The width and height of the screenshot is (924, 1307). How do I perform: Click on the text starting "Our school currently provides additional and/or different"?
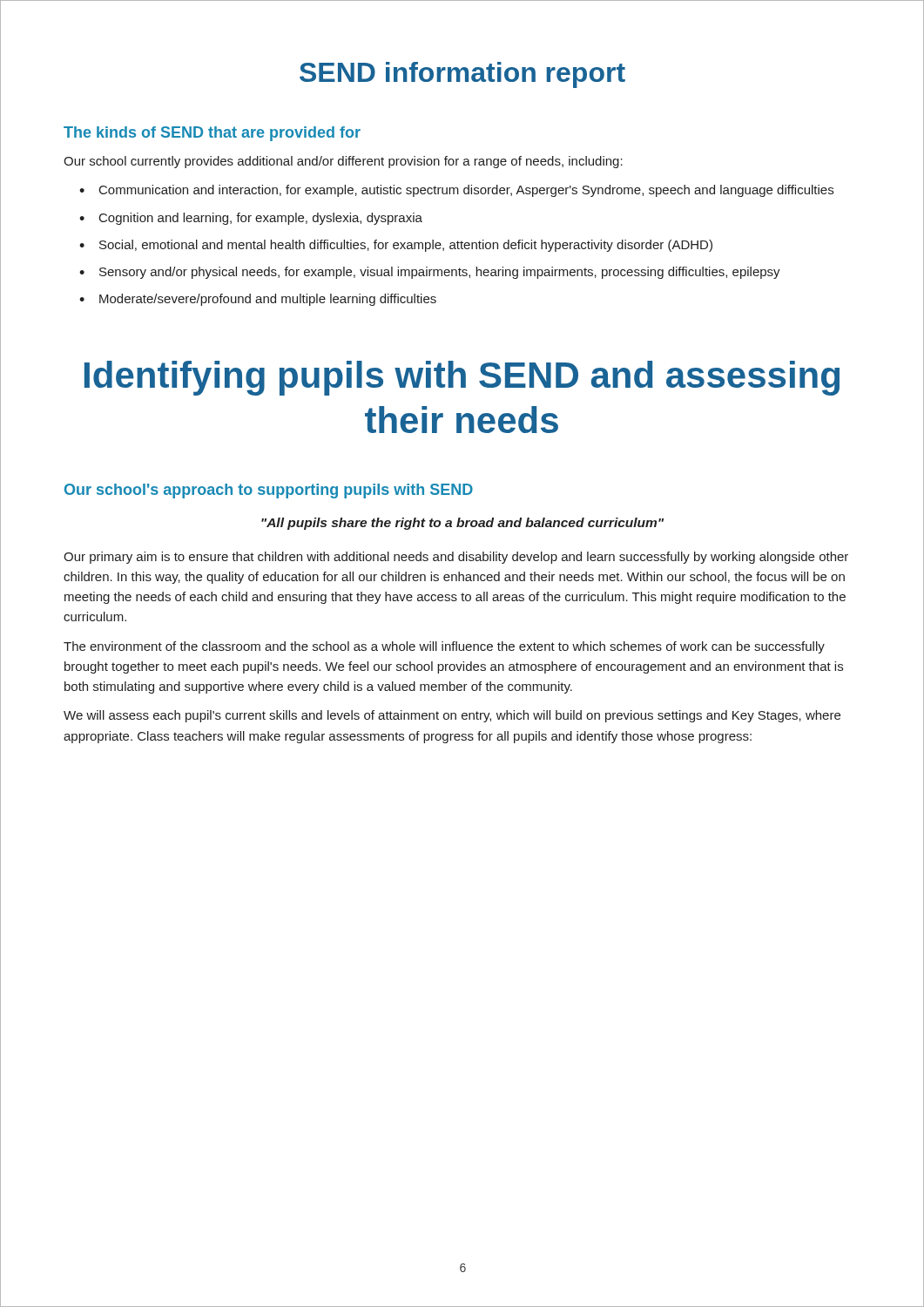[343, 161]
